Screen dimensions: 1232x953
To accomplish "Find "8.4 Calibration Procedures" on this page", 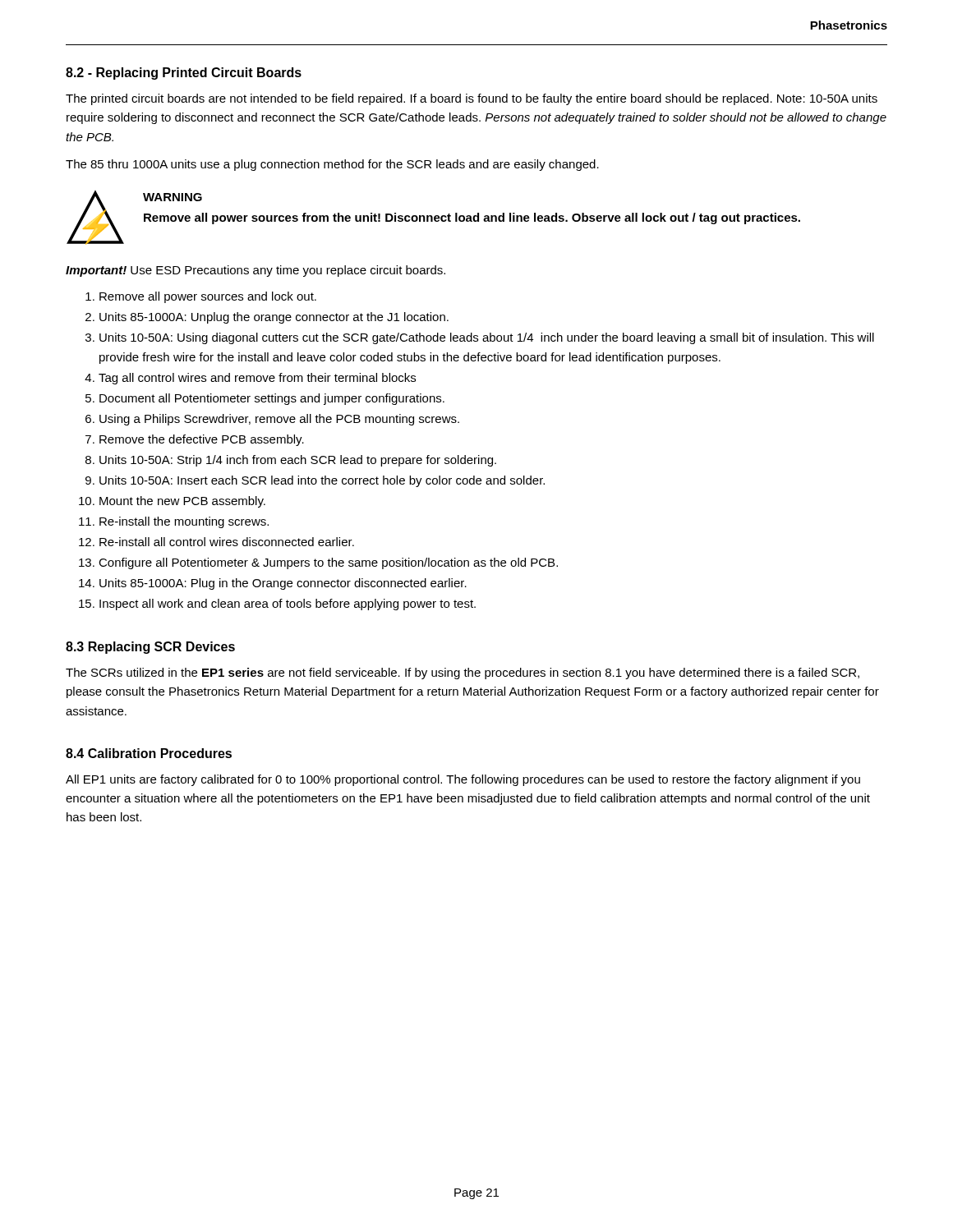I will (x=149, y=753).
